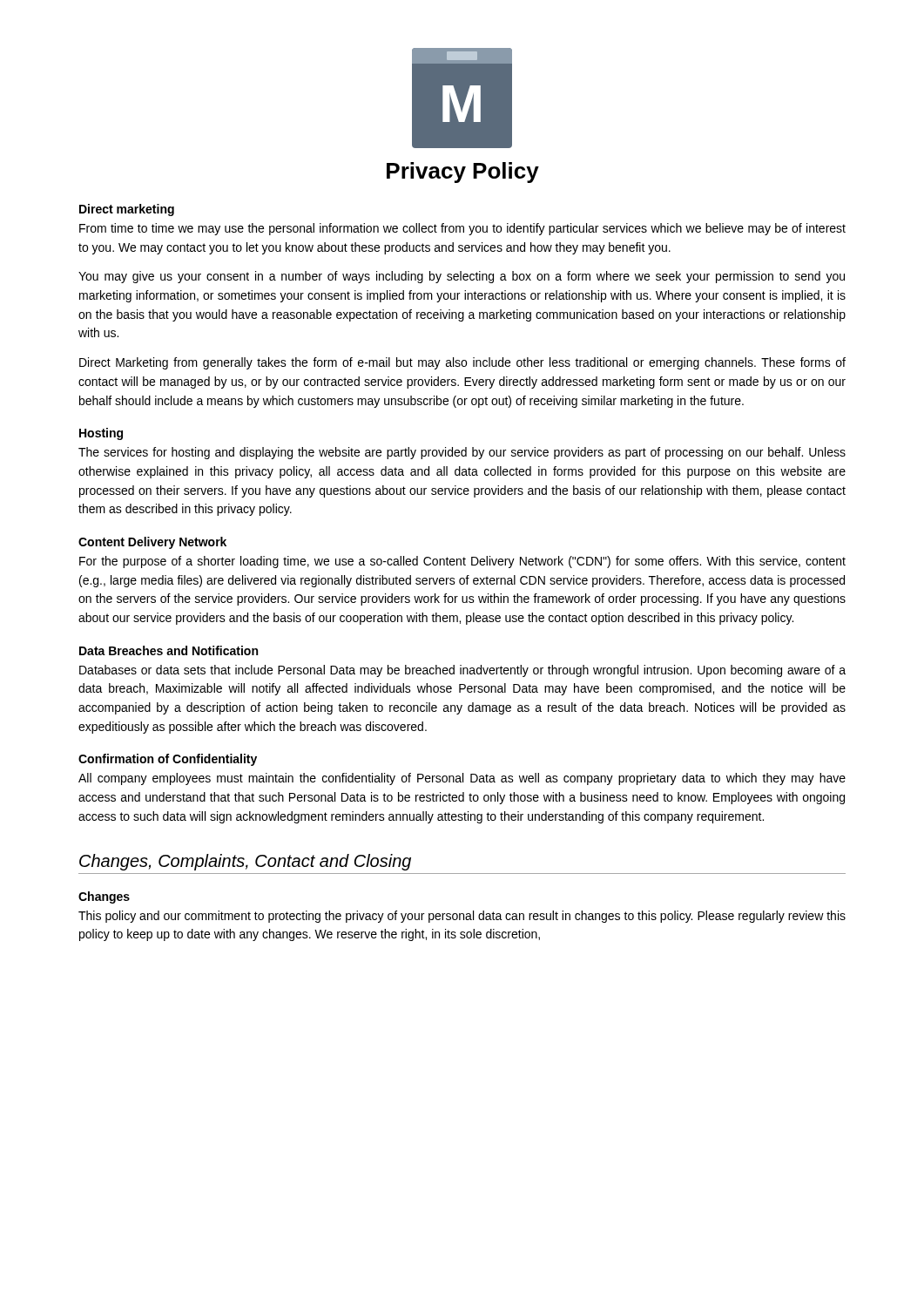924x1307 pixels.
Task: Locate the section header that opens with "Data Breaches and"
Action: [168, 651]
